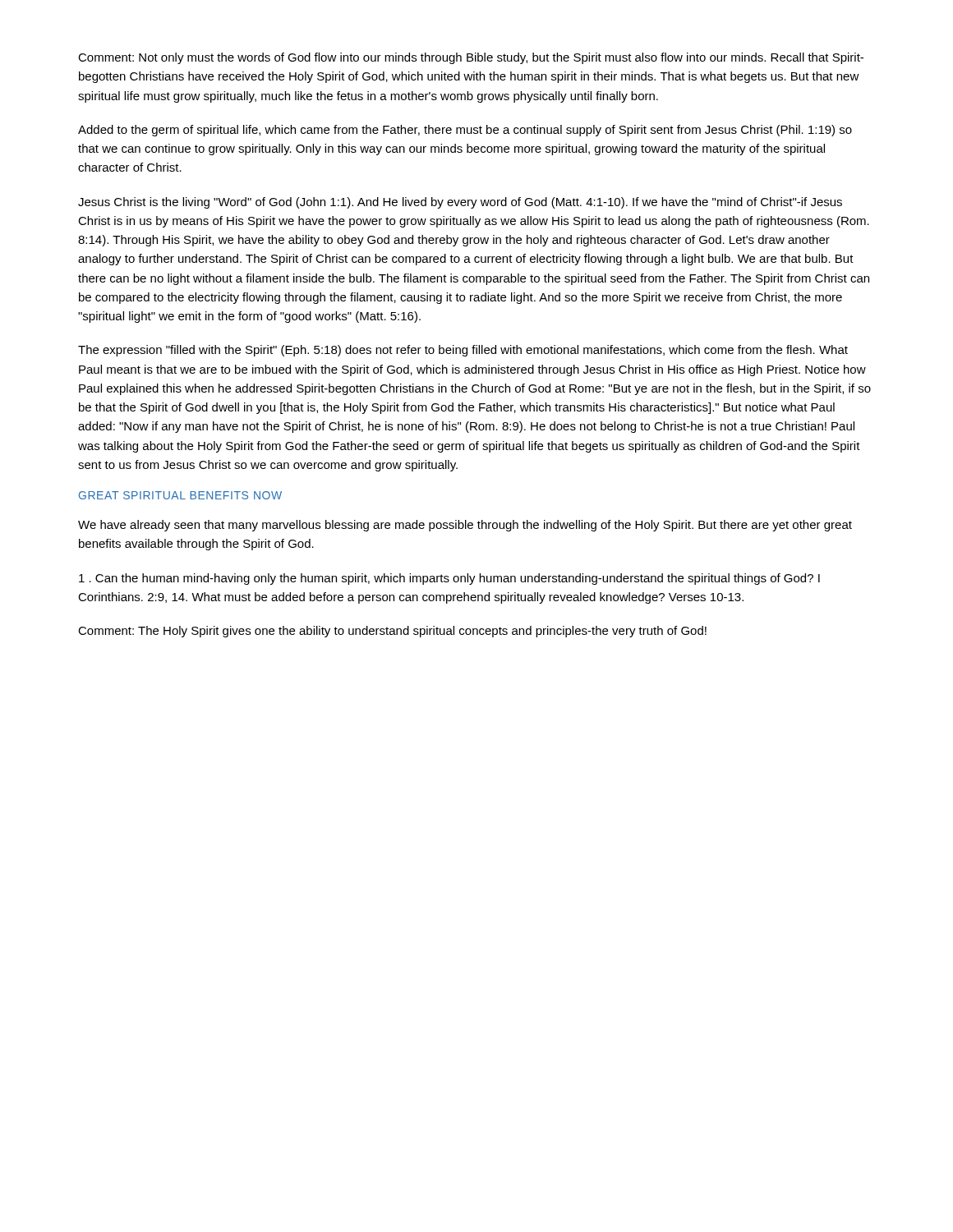Find the region starting "The expression "filled"
Screen dimensions: 1232x953
click(x=474, y=407)
